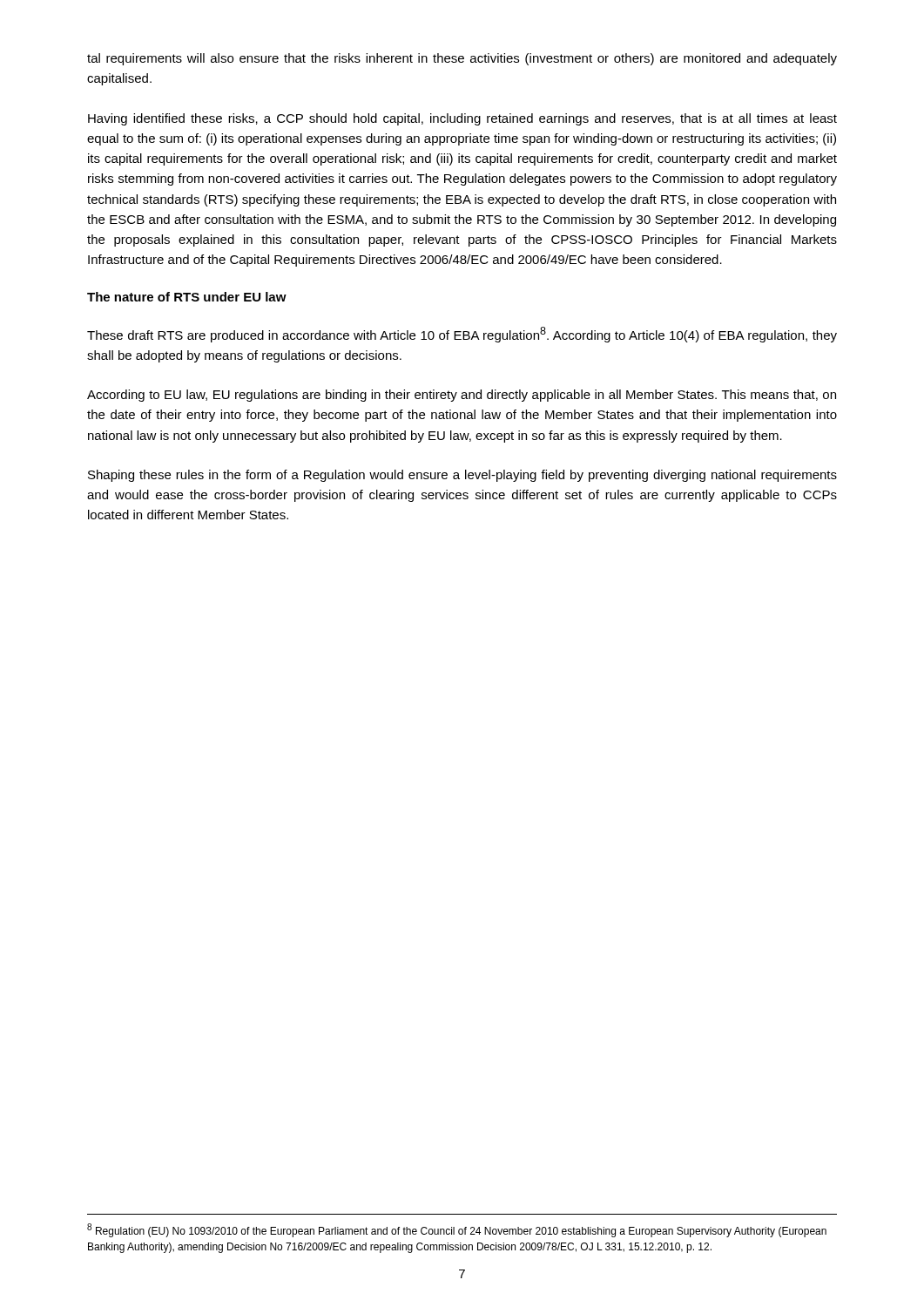
Task: Locate the text block that says "These draft RTS are produced in accordance"
Action: click(462, 343)
